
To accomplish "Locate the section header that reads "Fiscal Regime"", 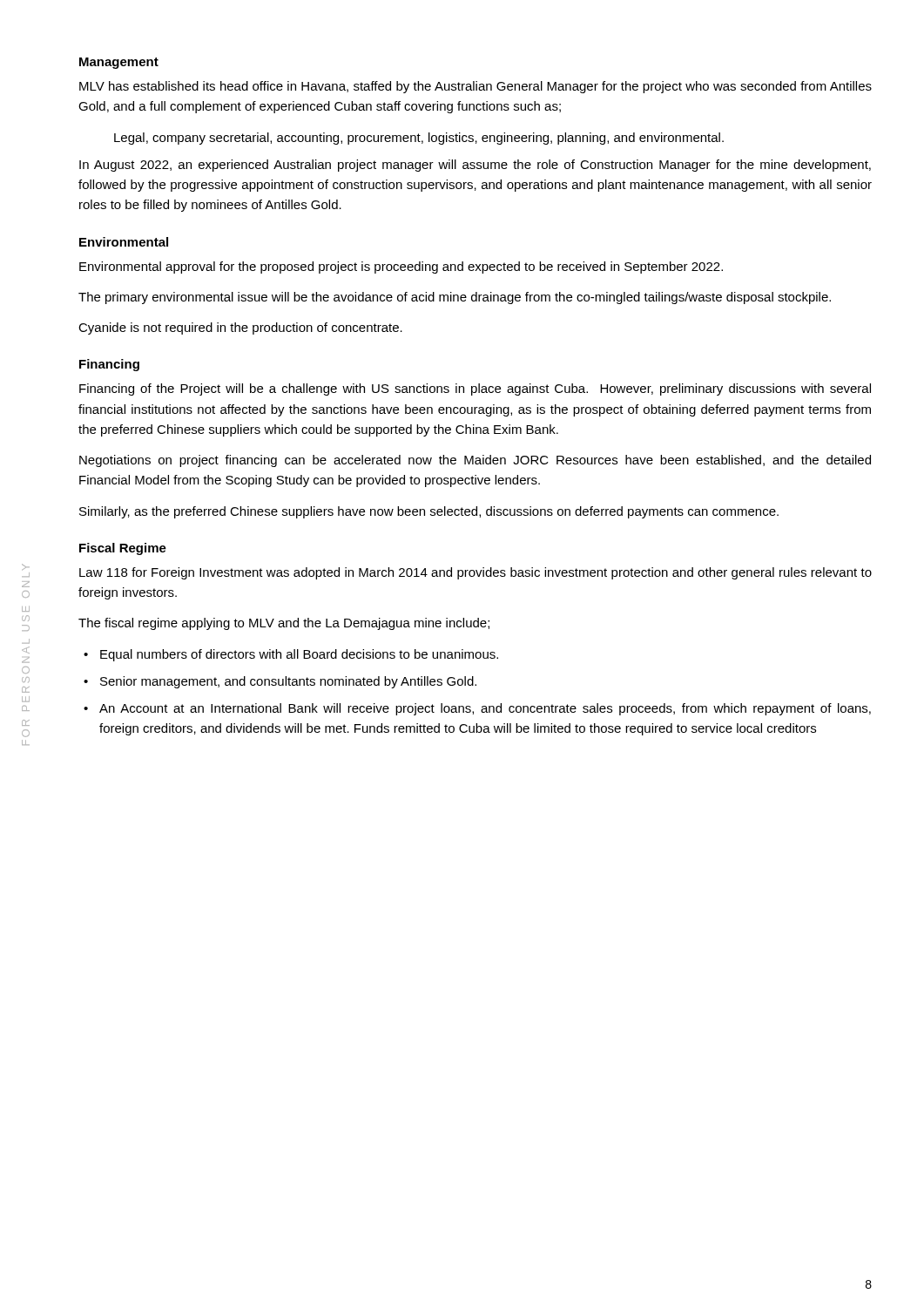I will 122,547.
